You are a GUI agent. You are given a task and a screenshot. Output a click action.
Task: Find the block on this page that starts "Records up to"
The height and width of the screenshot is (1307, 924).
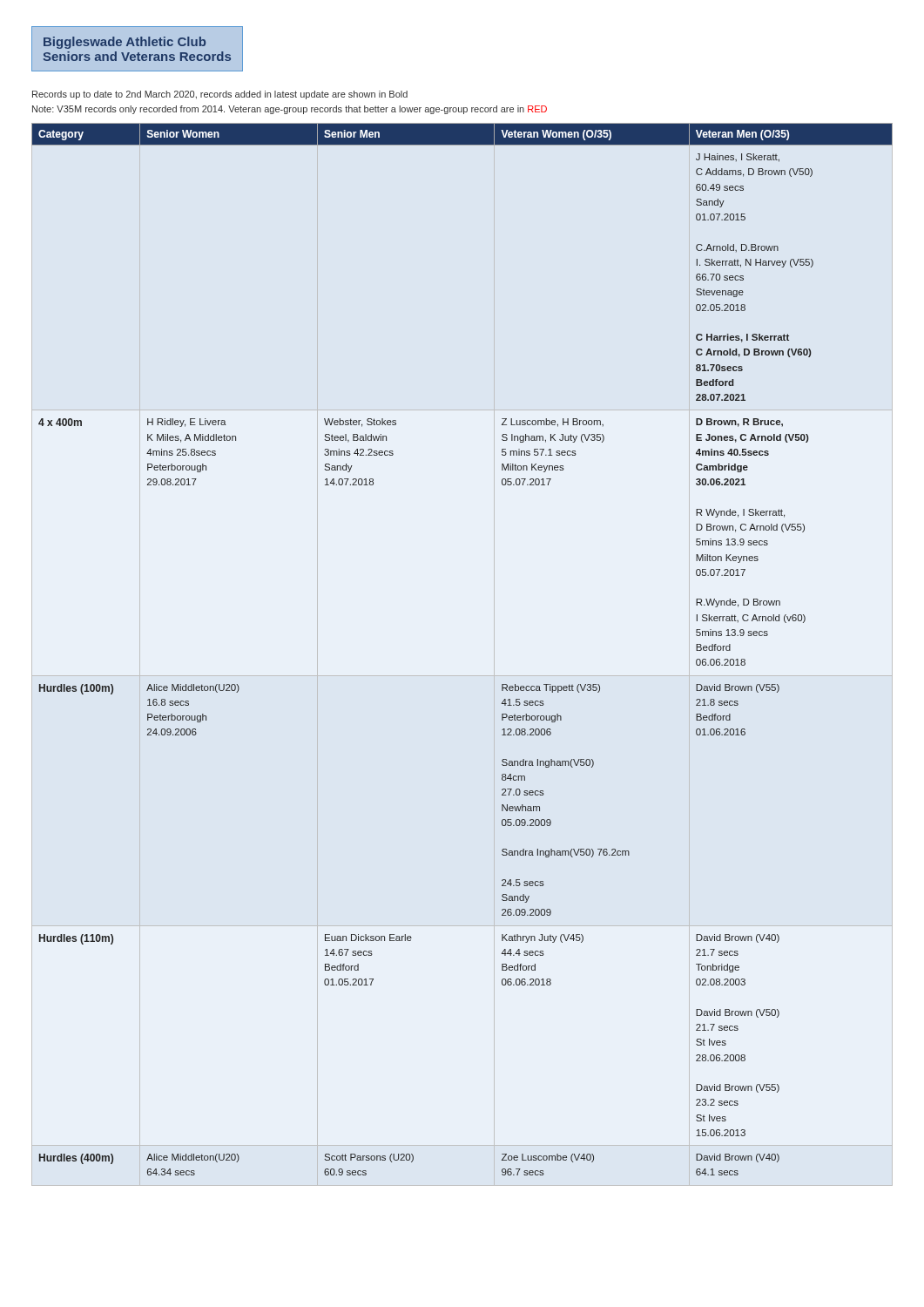(x=289, y=101)
